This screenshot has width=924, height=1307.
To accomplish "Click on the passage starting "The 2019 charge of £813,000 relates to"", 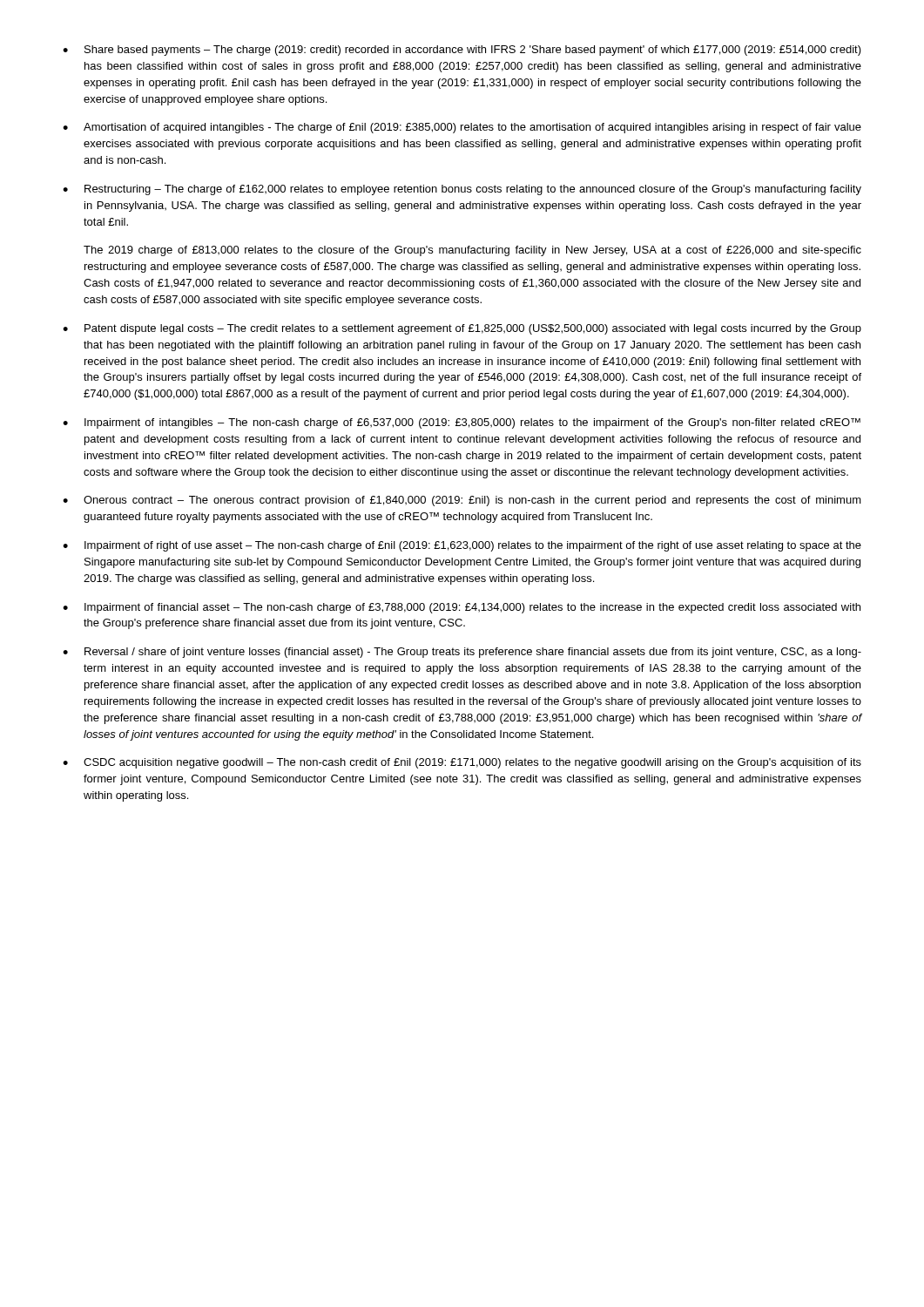I will click(x=472, y=275).
